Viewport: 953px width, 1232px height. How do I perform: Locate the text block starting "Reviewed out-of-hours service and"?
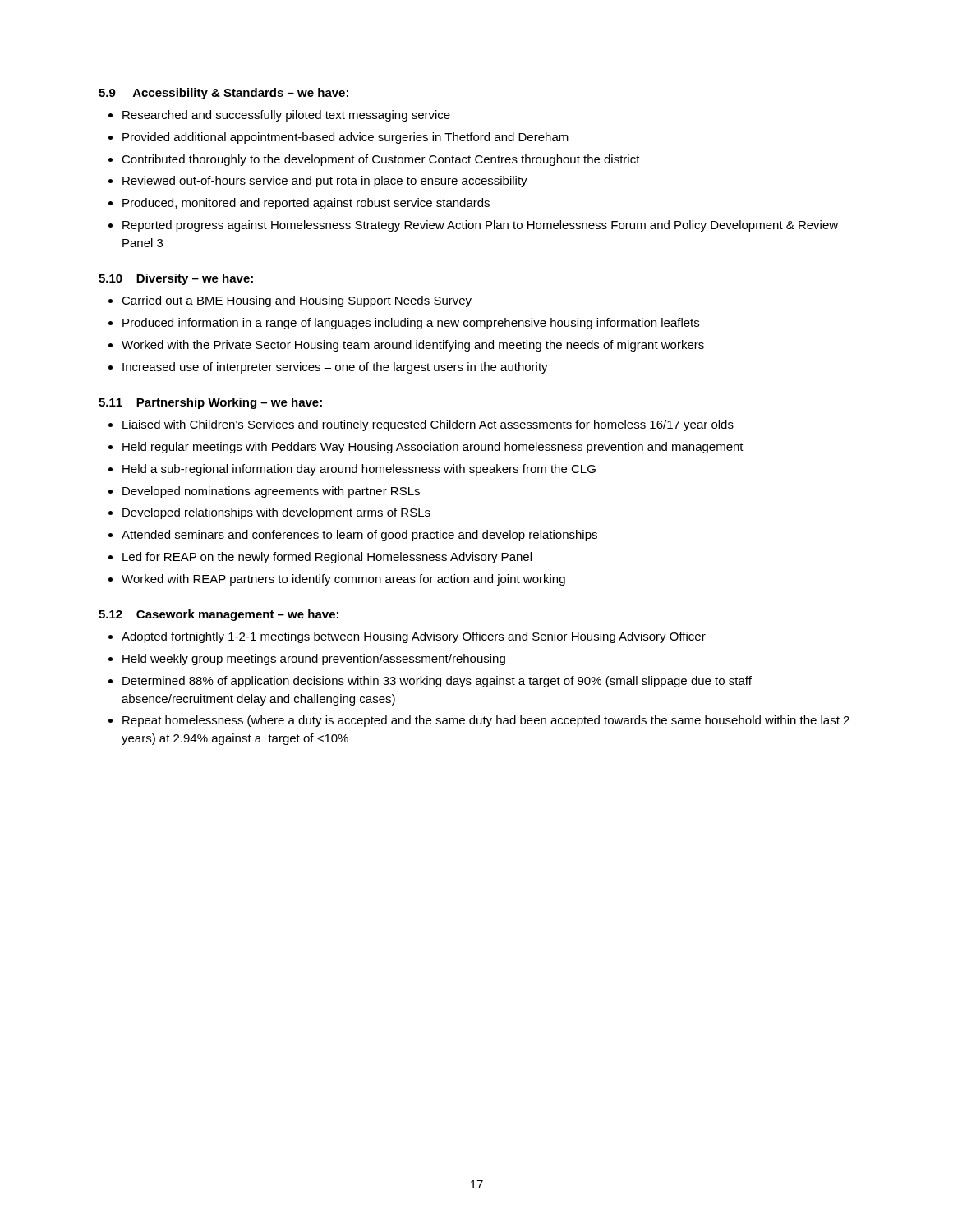point(324,180)
